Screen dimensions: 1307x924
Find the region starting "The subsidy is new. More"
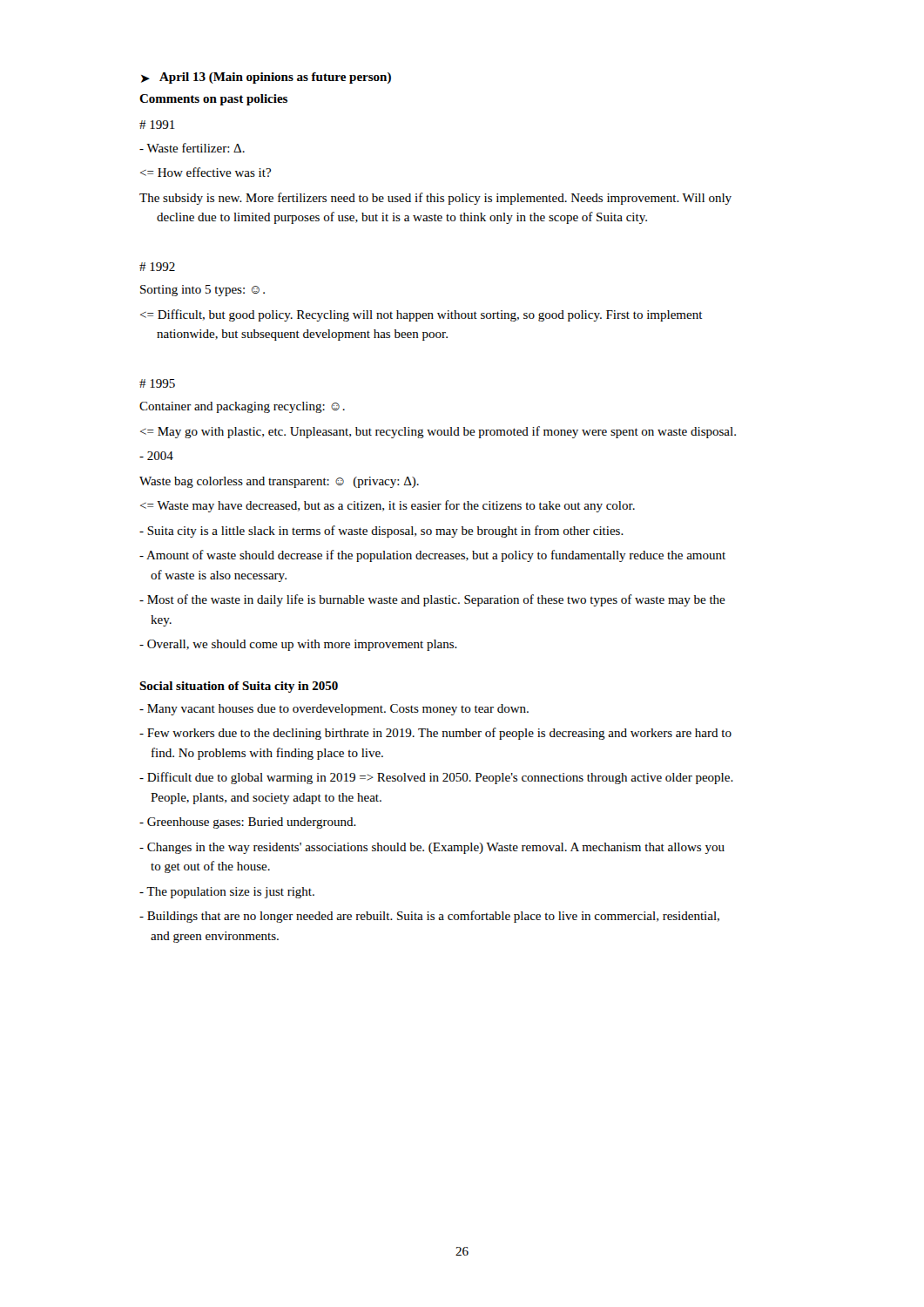pyautogui.click(x=435, y=209)
